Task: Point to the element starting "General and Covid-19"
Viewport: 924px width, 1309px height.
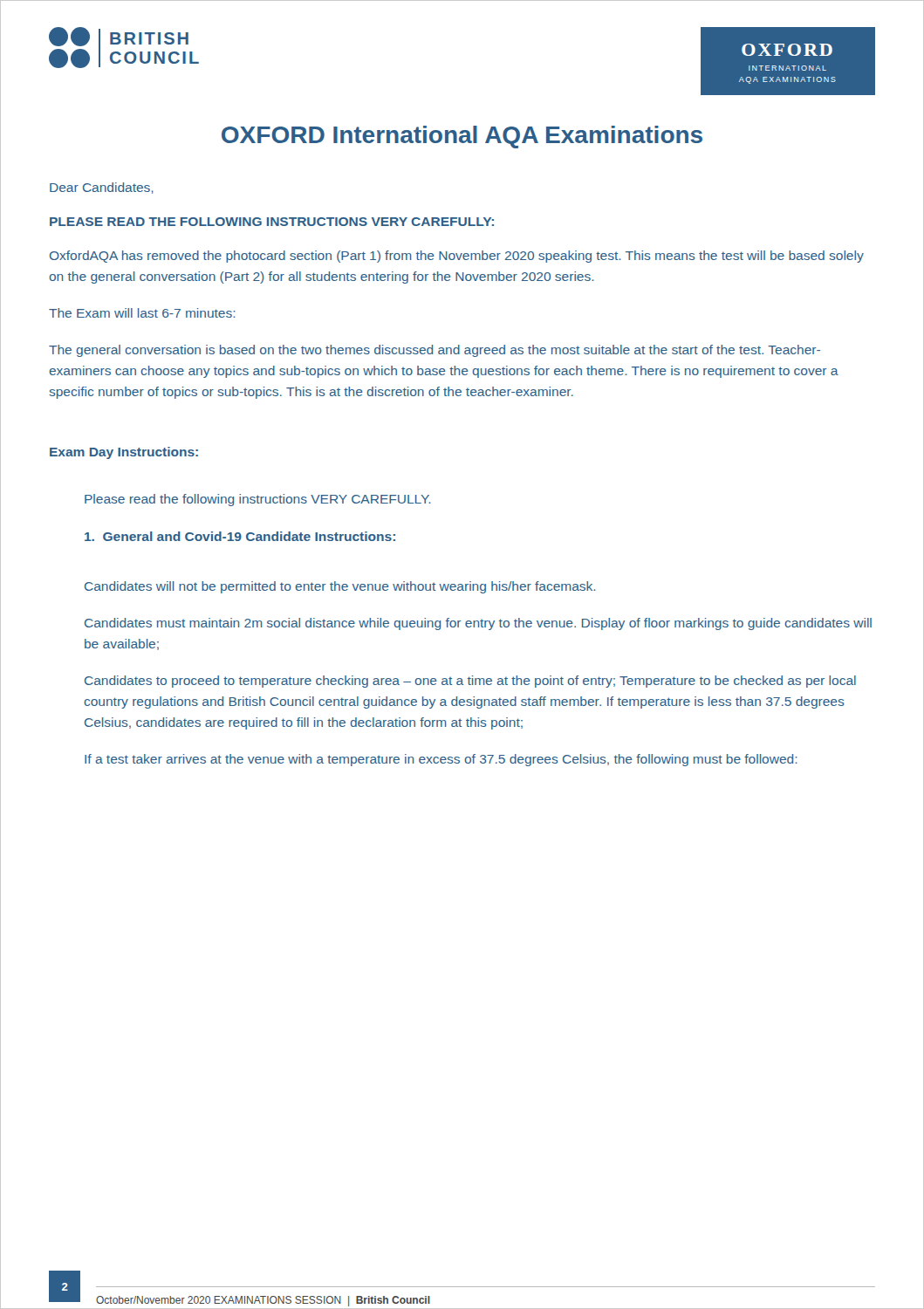Action: pos(240,536)
